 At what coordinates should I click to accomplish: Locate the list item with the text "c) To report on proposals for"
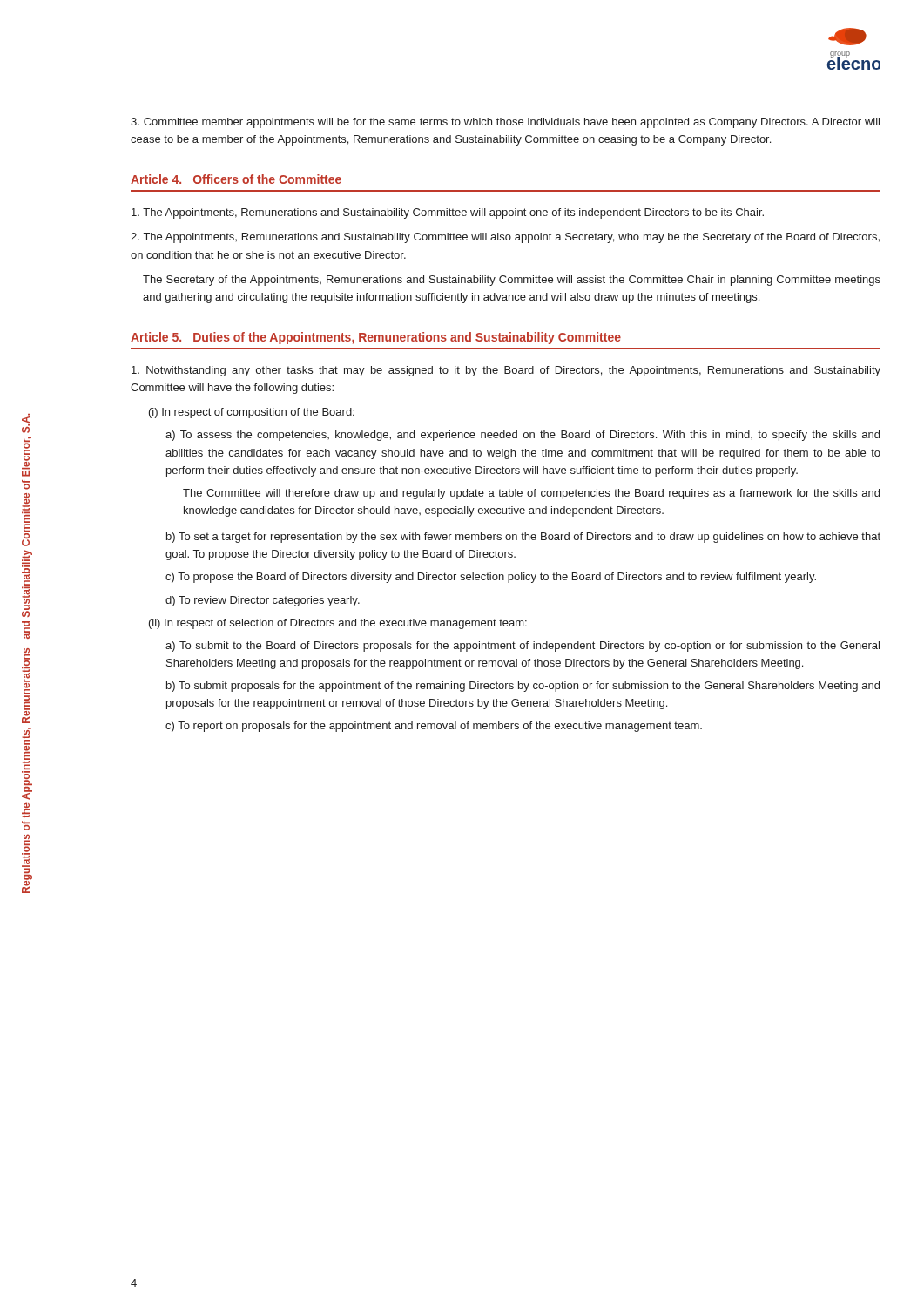click(x=434, y=726)
